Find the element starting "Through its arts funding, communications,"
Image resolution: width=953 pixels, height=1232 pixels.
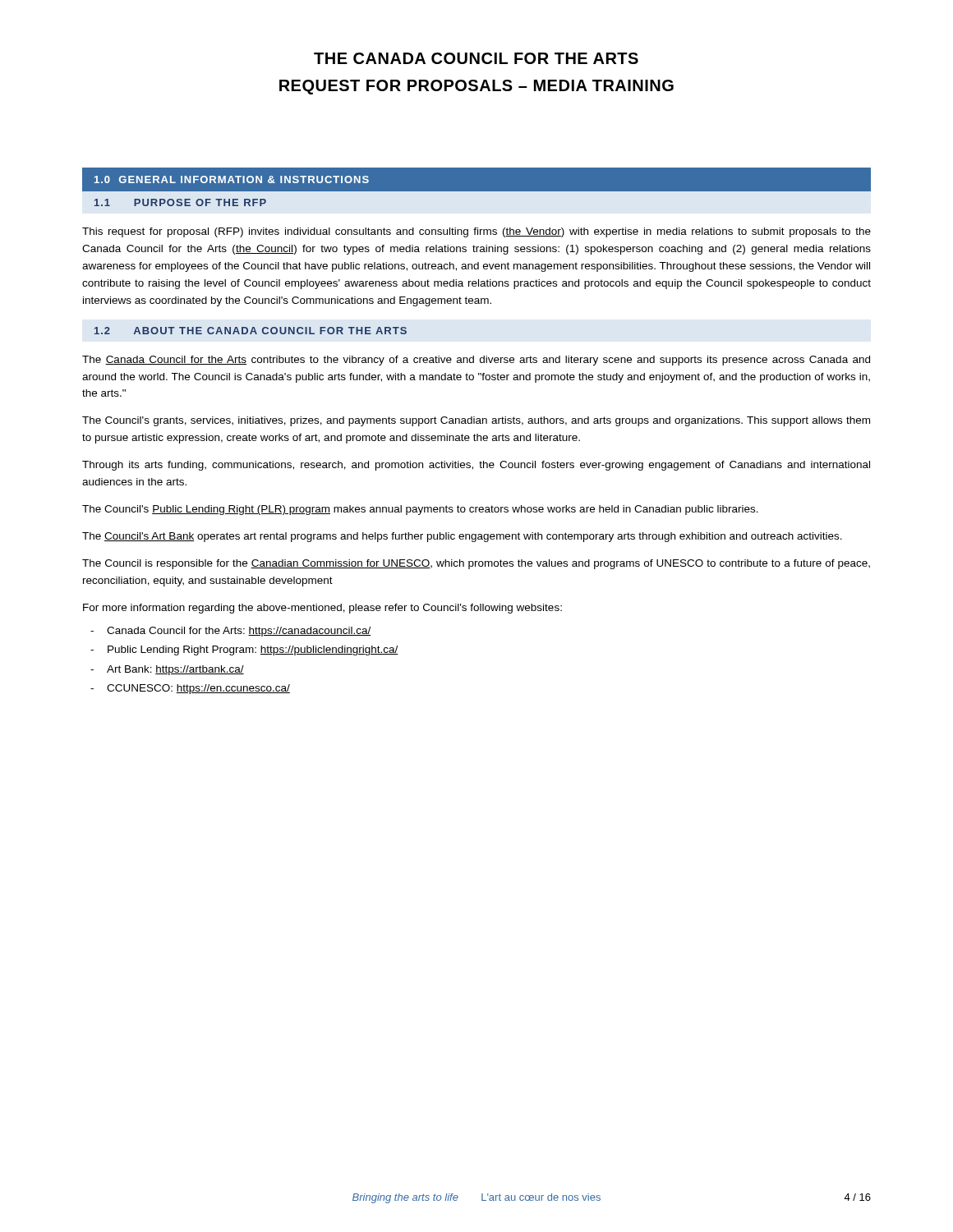(x=476, y=473)
